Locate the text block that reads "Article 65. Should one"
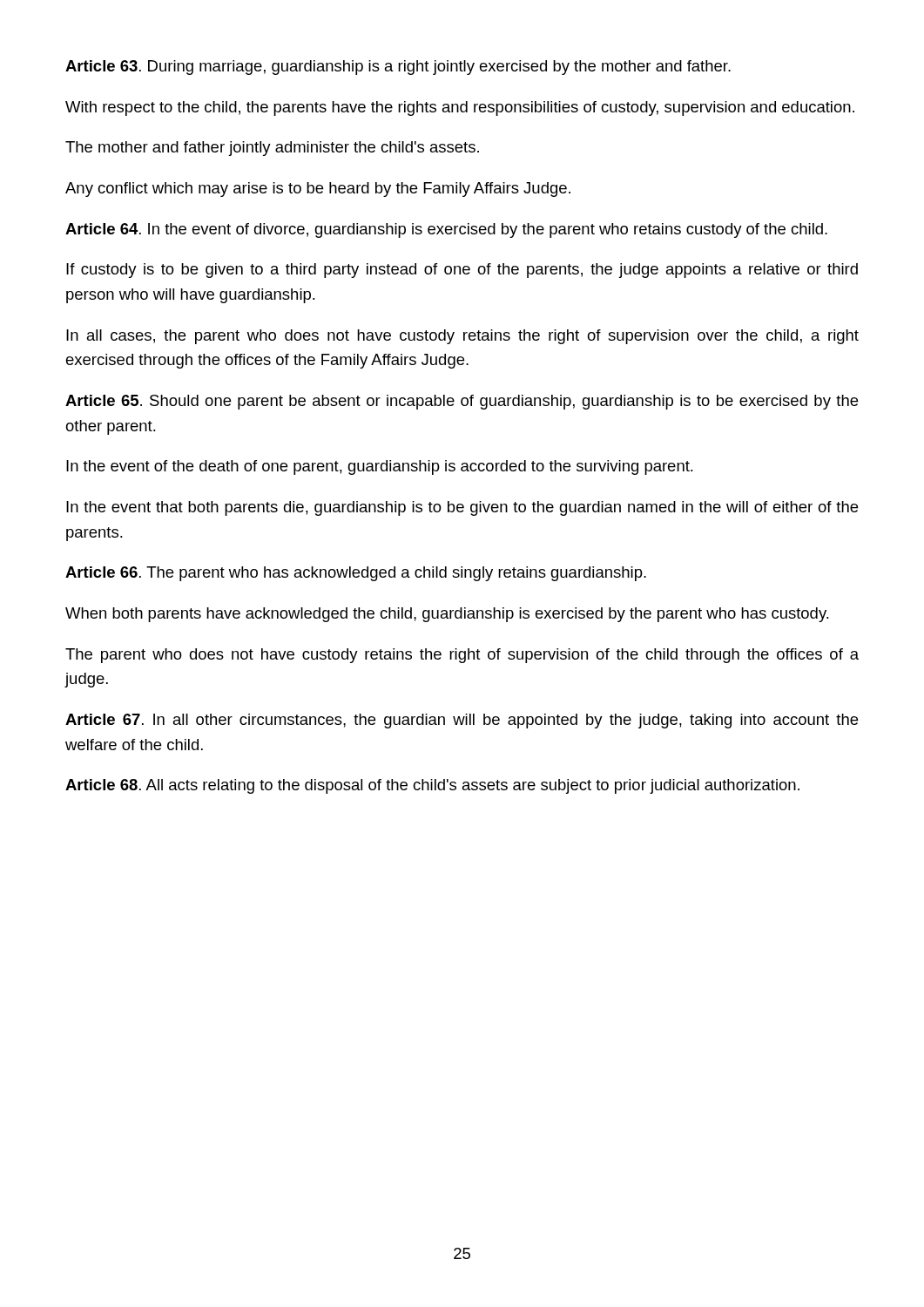Image resolution: width=924 pixels, height=1307 pixels. pos(462,413)
